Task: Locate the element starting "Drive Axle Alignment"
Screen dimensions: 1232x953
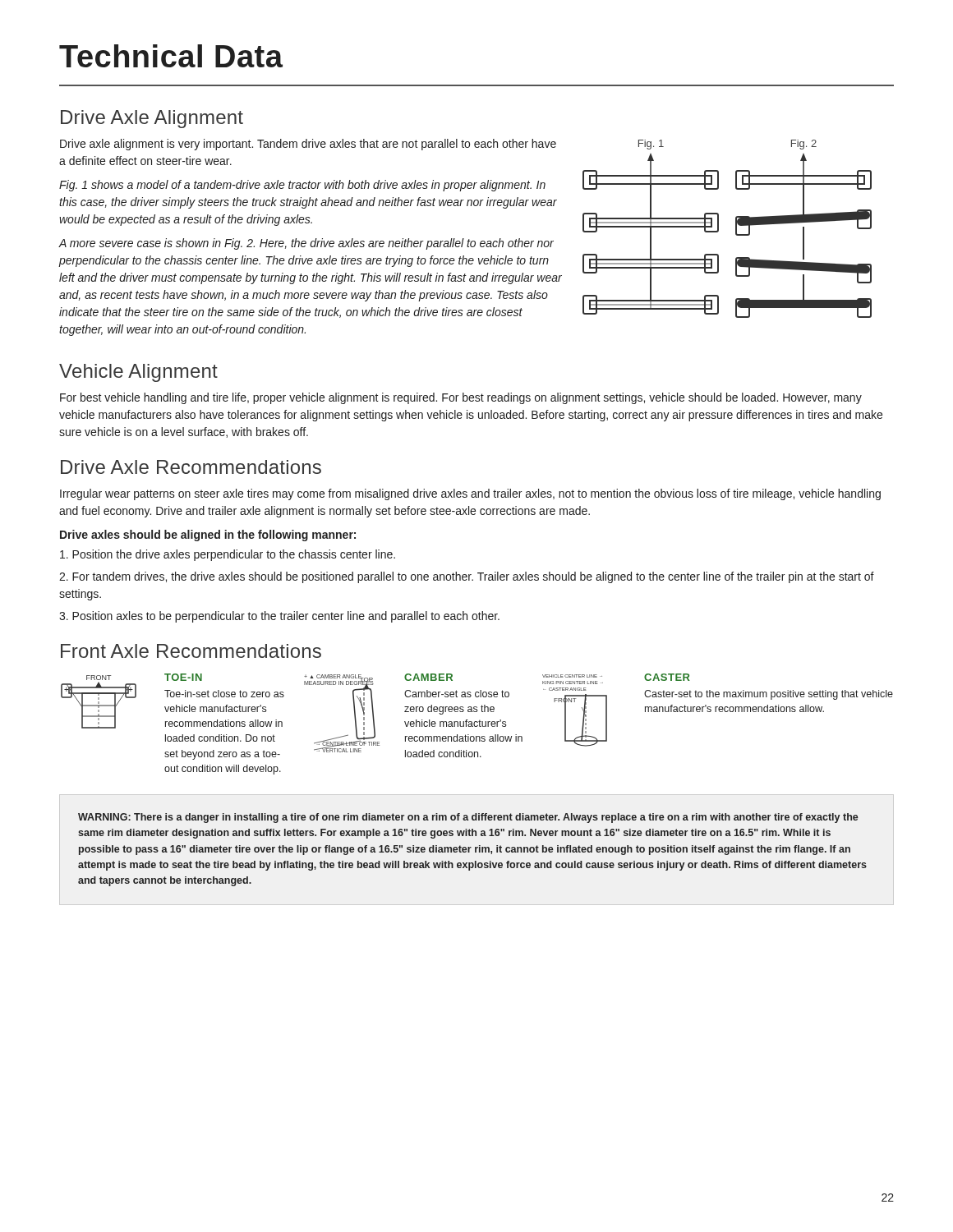Action: [152, 119]
